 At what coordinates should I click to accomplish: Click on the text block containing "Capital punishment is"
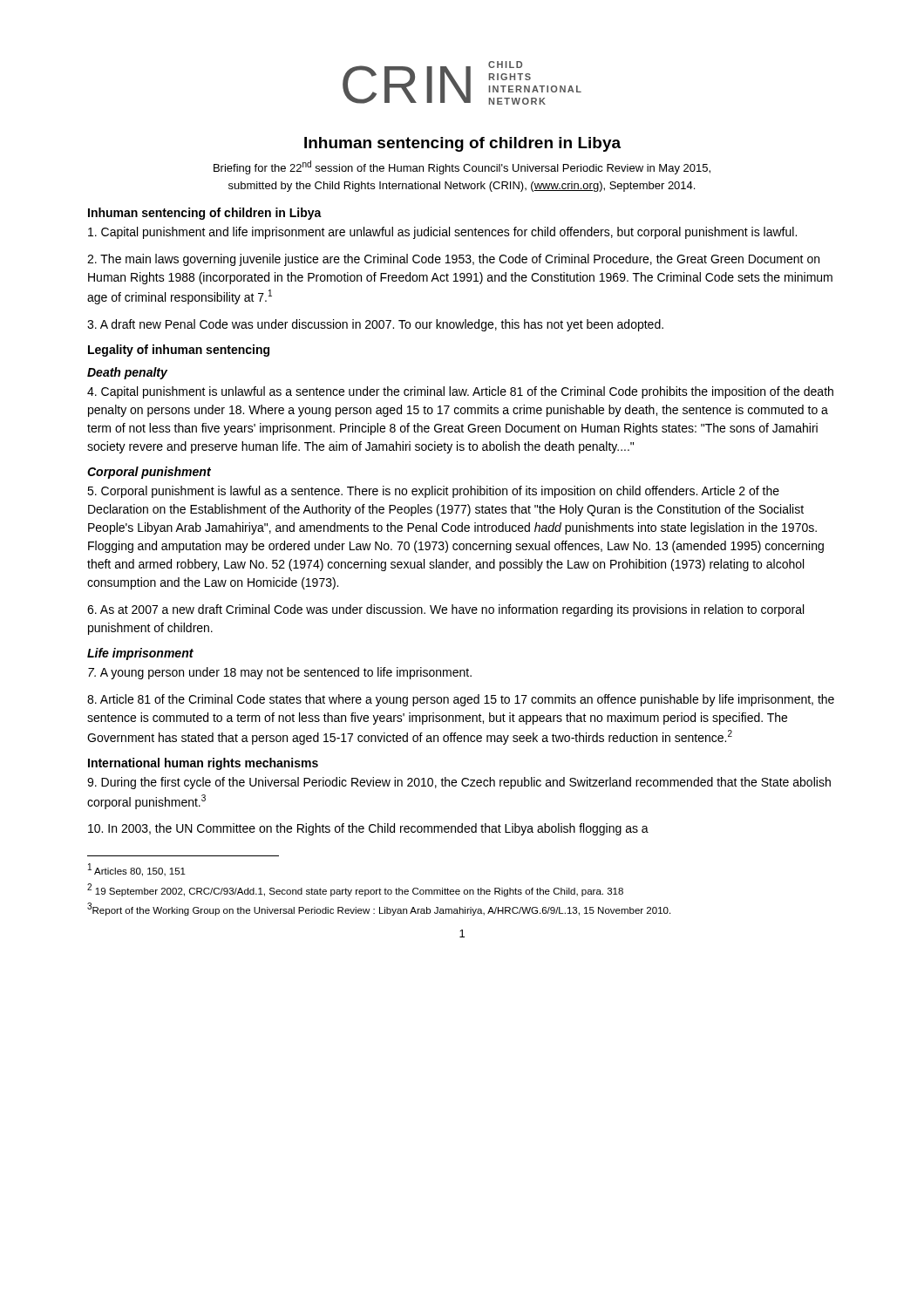point(462,419)
